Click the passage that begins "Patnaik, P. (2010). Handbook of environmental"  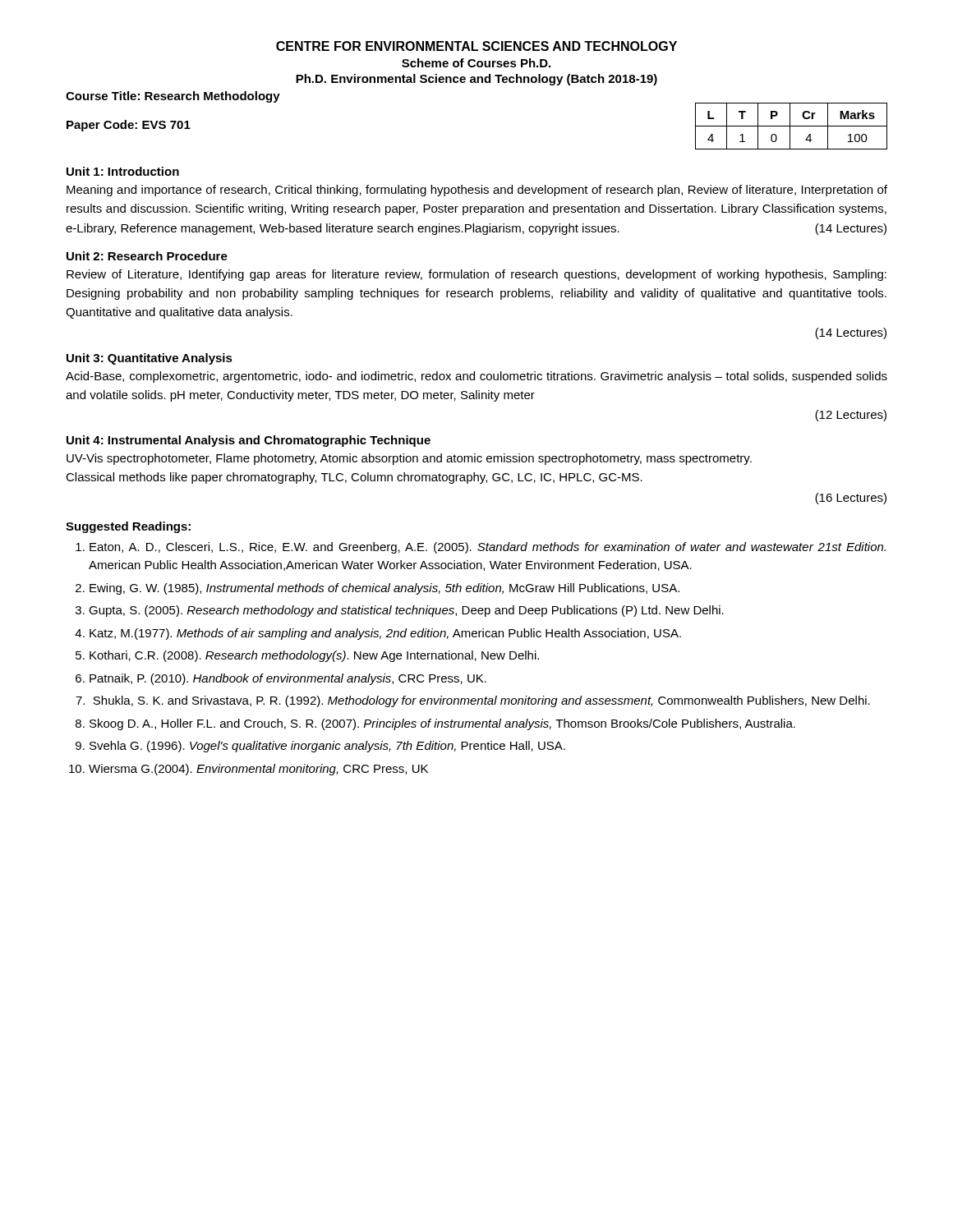[288, 678]
